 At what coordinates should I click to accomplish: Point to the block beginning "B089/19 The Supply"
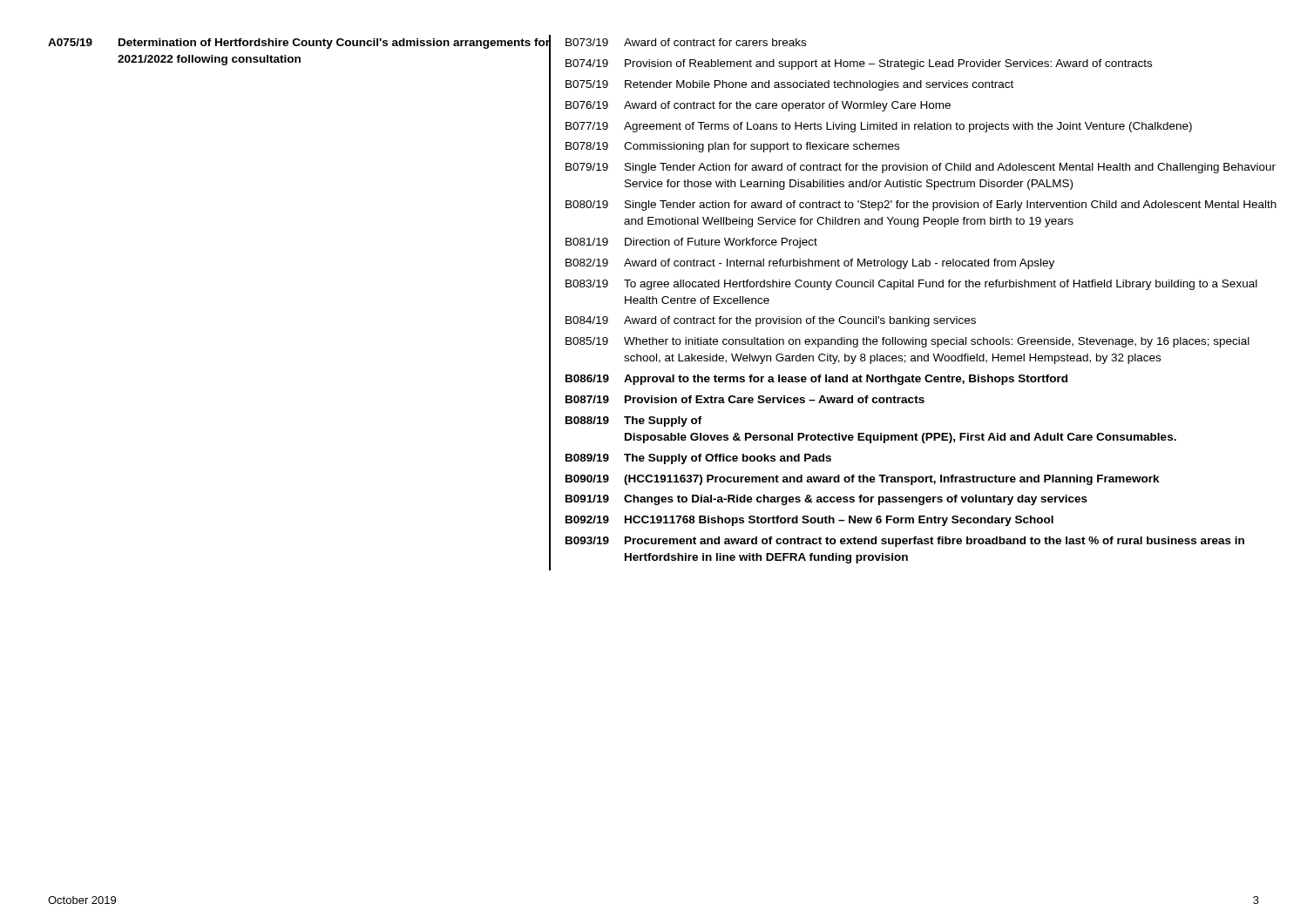[698, 459]
